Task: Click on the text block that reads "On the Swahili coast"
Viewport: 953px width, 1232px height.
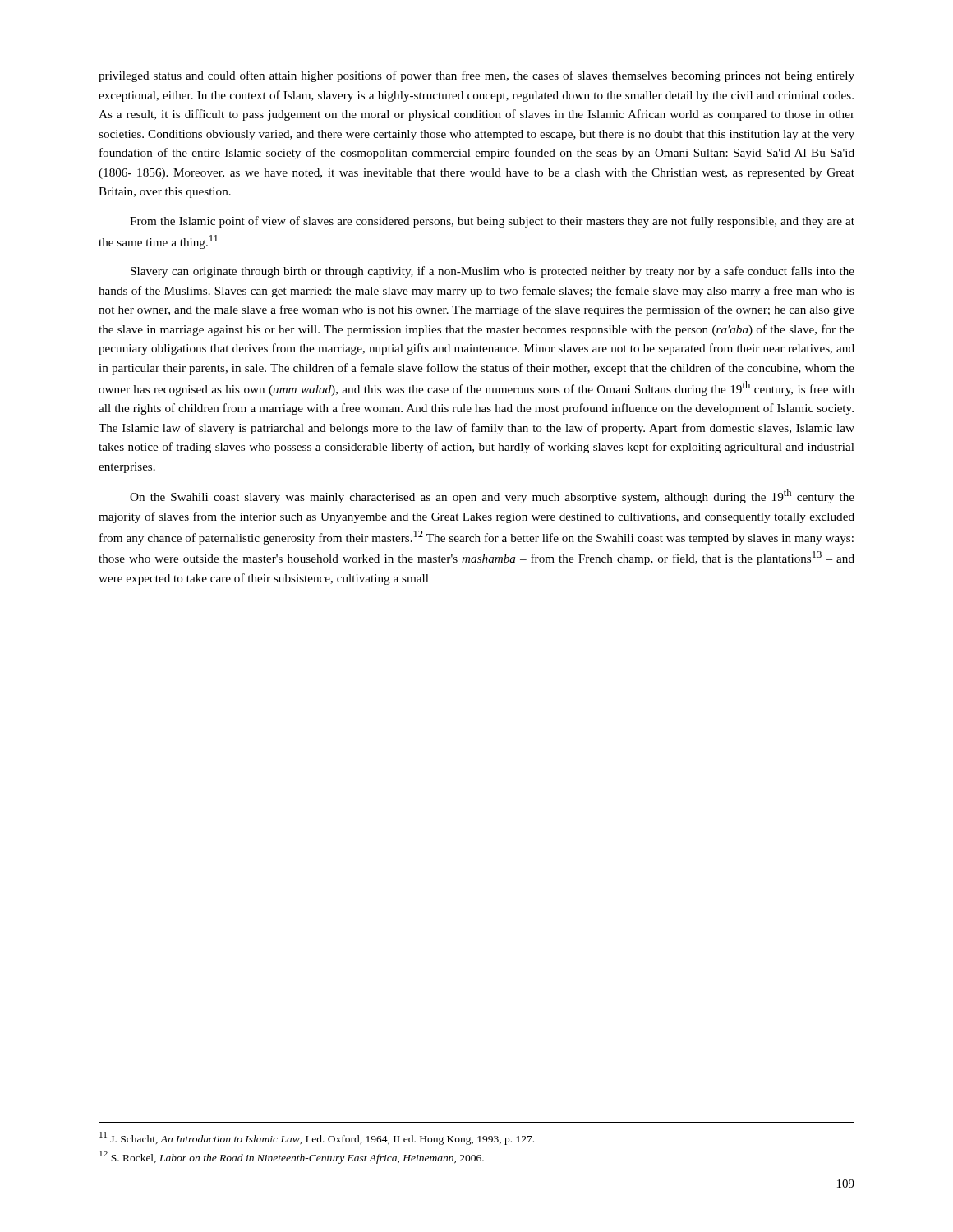Action: coord(476,537)
